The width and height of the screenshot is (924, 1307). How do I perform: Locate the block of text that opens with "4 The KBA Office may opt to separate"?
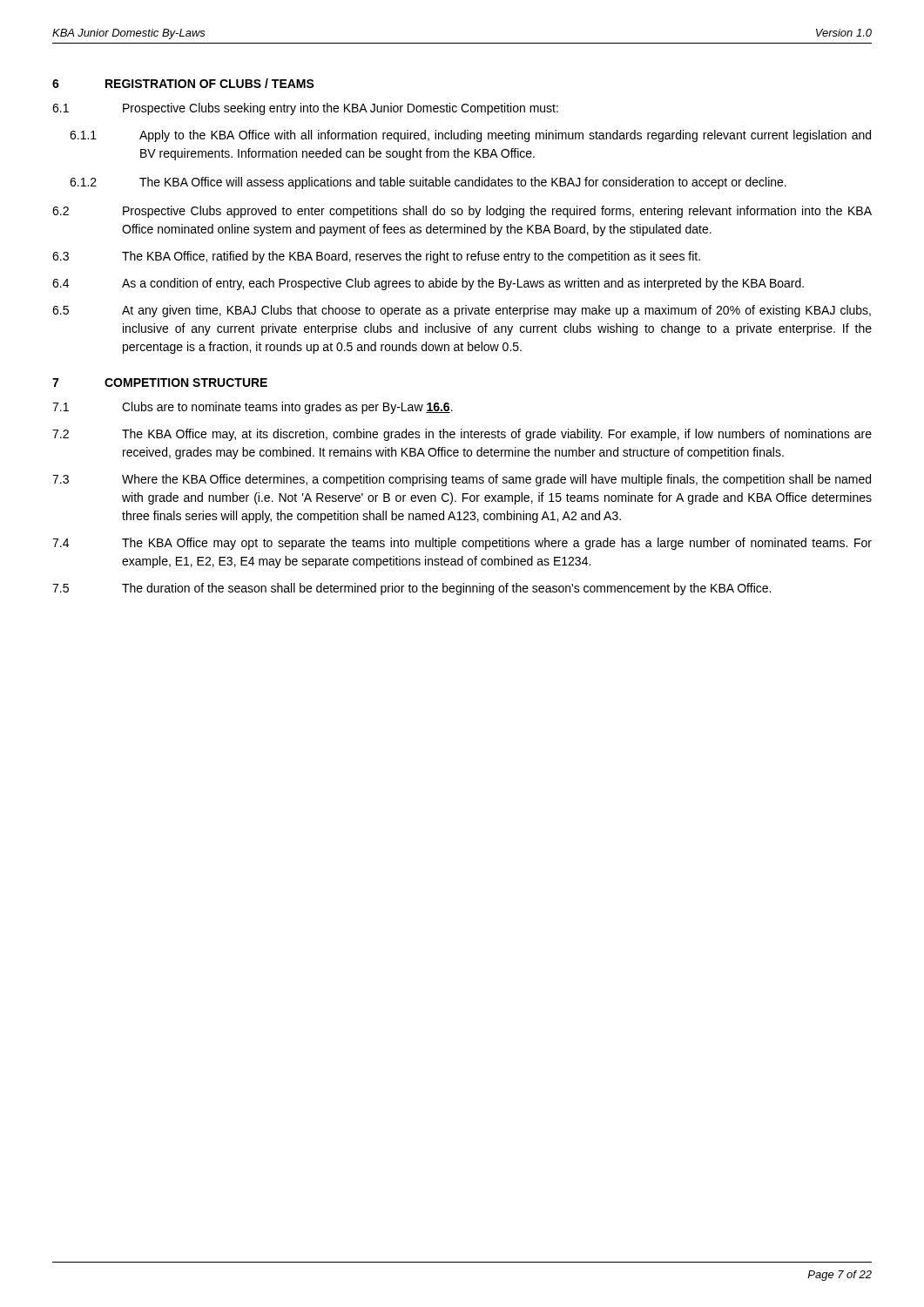point(462,552)
